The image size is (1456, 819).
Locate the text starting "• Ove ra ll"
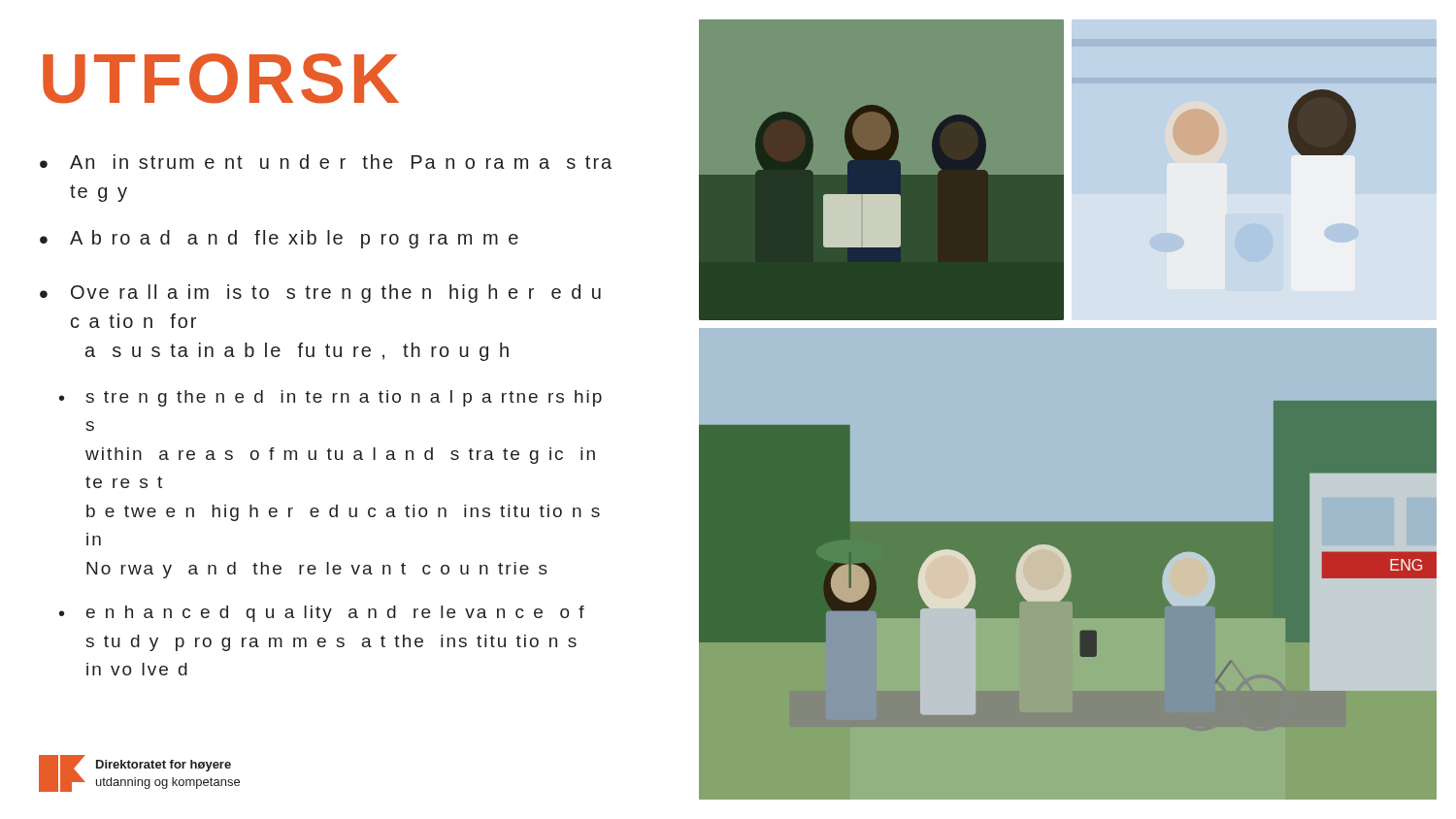click(320, 294)
